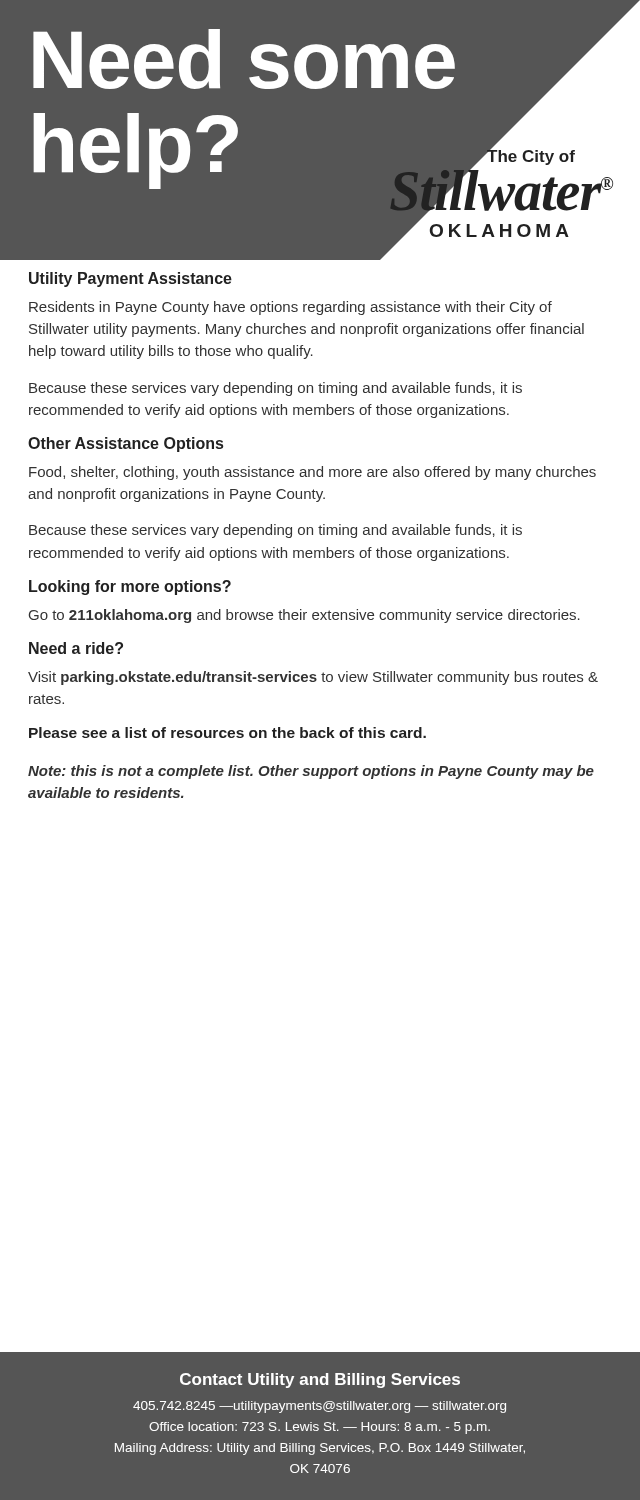
Task: Find "Looking for more options?" on this page
Action: (x=130, y=586)
